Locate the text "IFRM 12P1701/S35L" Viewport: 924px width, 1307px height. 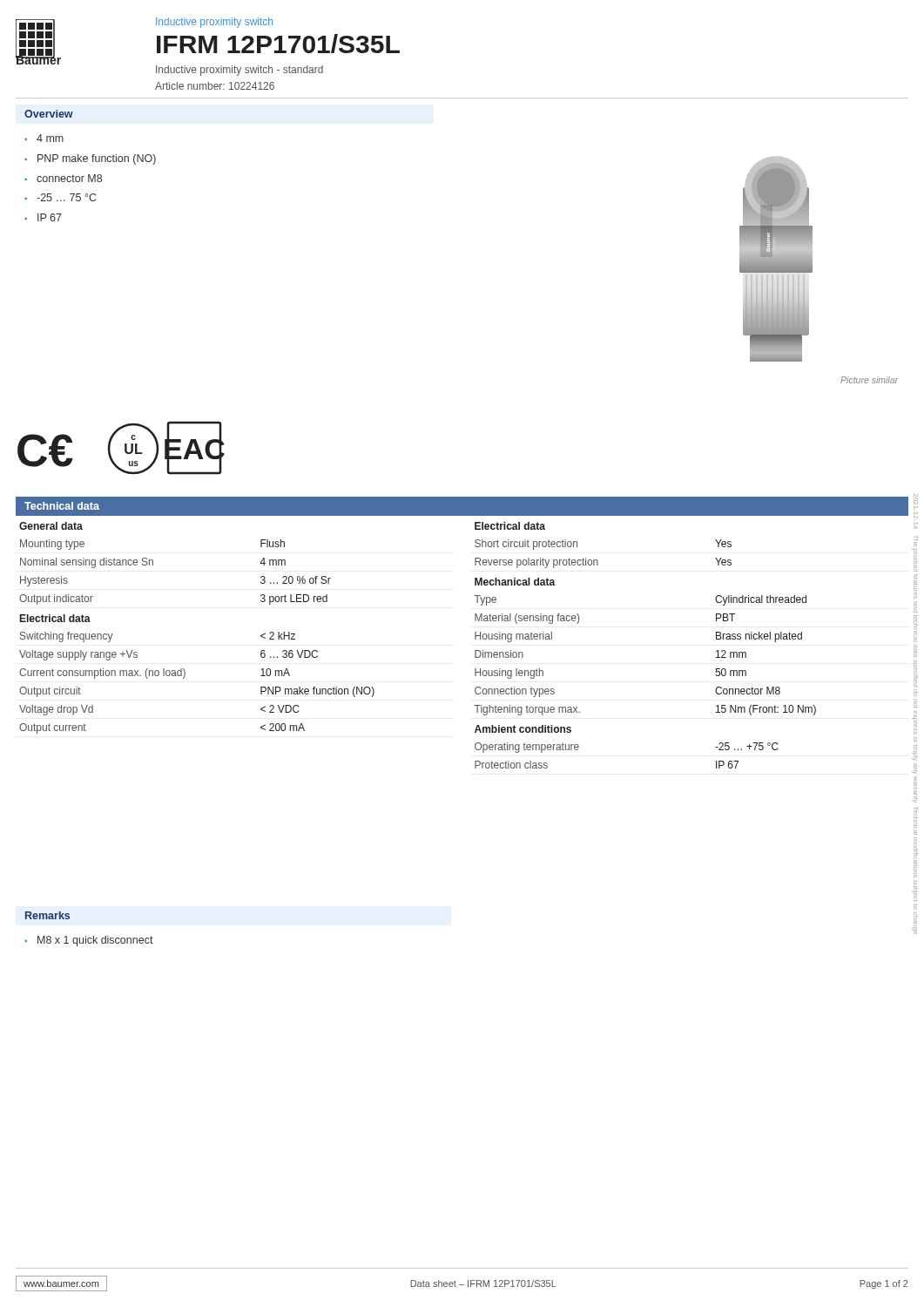coord(278,44)
